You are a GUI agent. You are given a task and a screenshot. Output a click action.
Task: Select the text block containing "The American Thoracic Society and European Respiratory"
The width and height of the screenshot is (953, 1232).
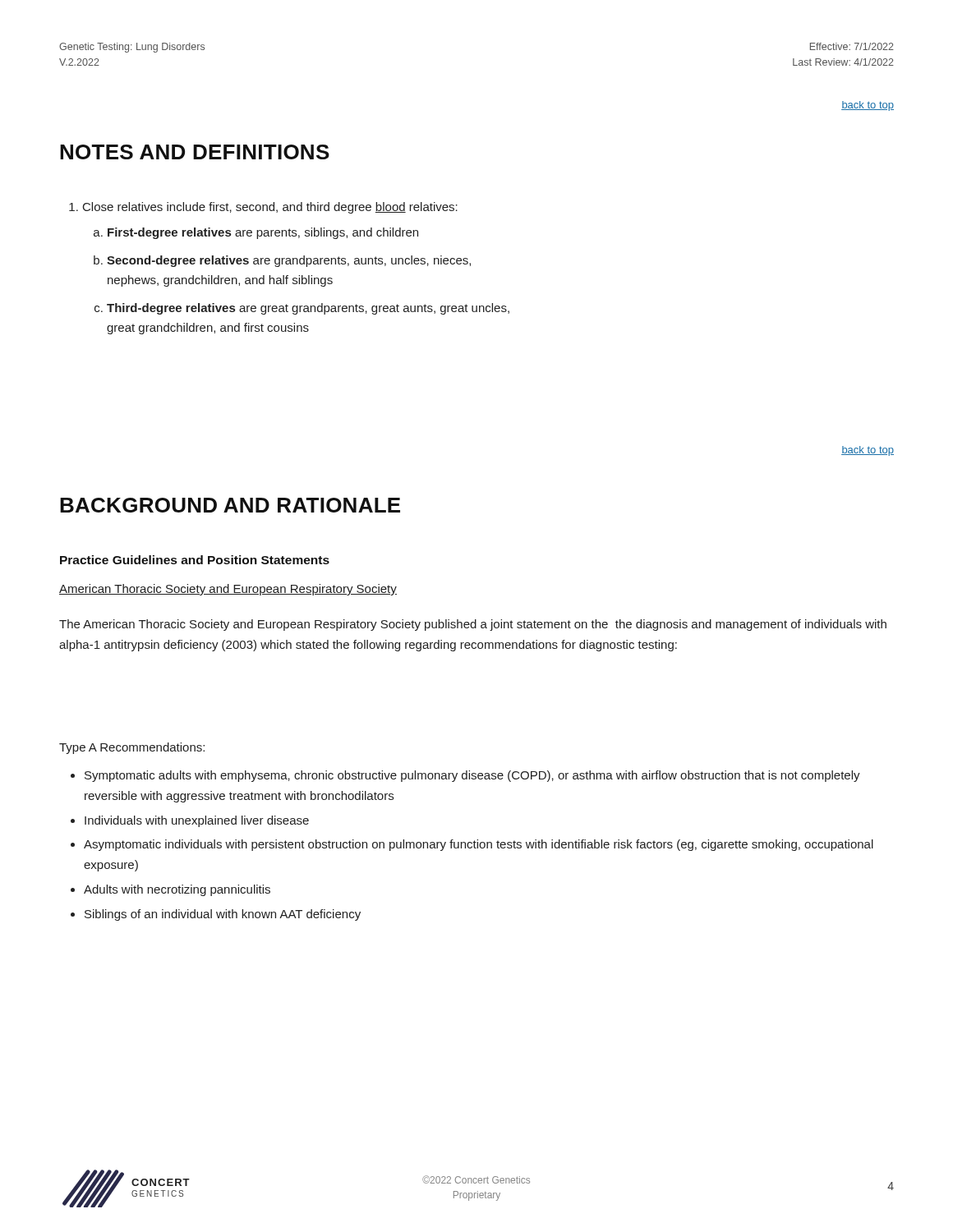click(473, 634)
